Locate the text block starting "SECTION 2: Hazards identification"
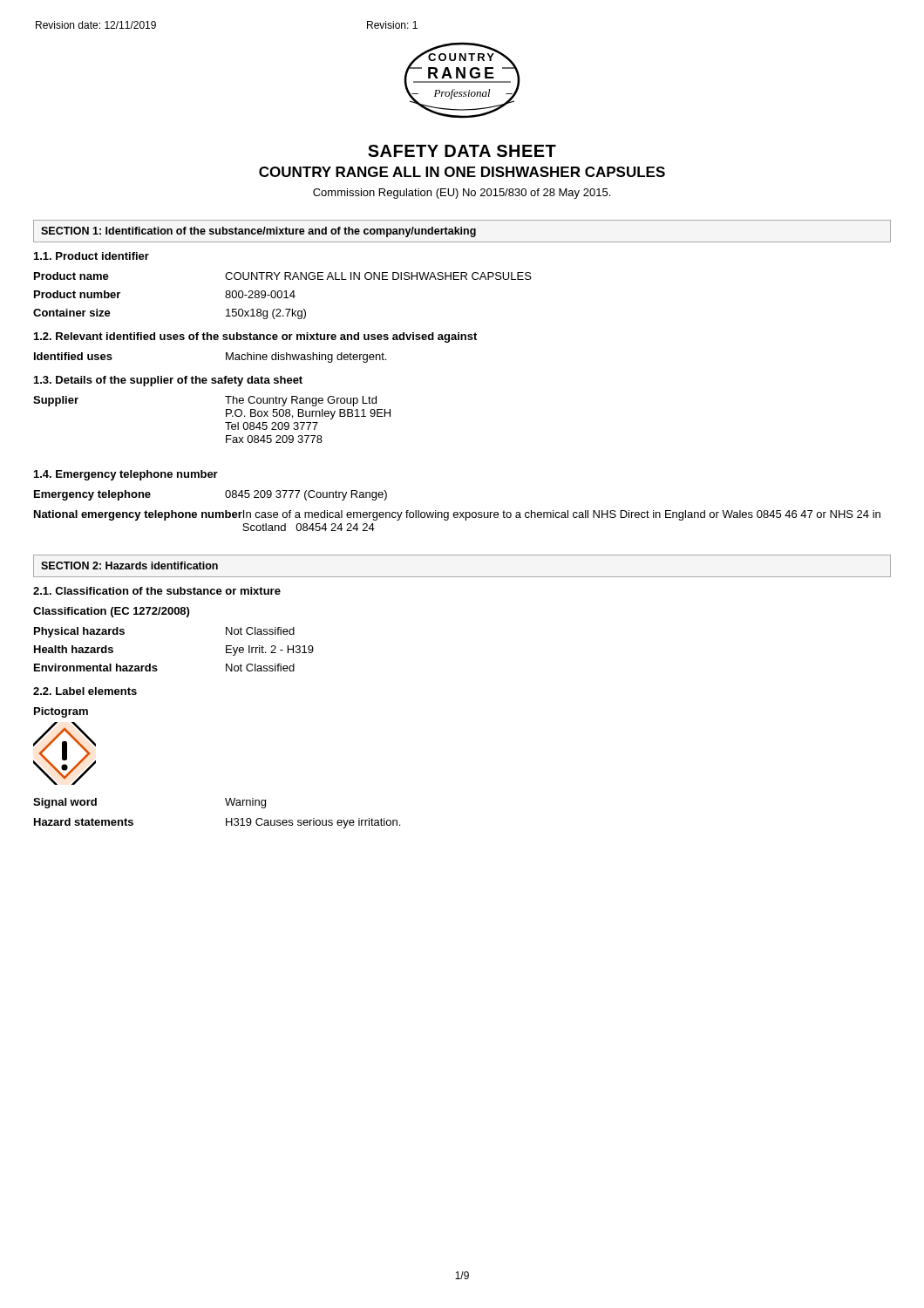The image size is (924, 1308). pyautogui.click(x=130, y=566)
